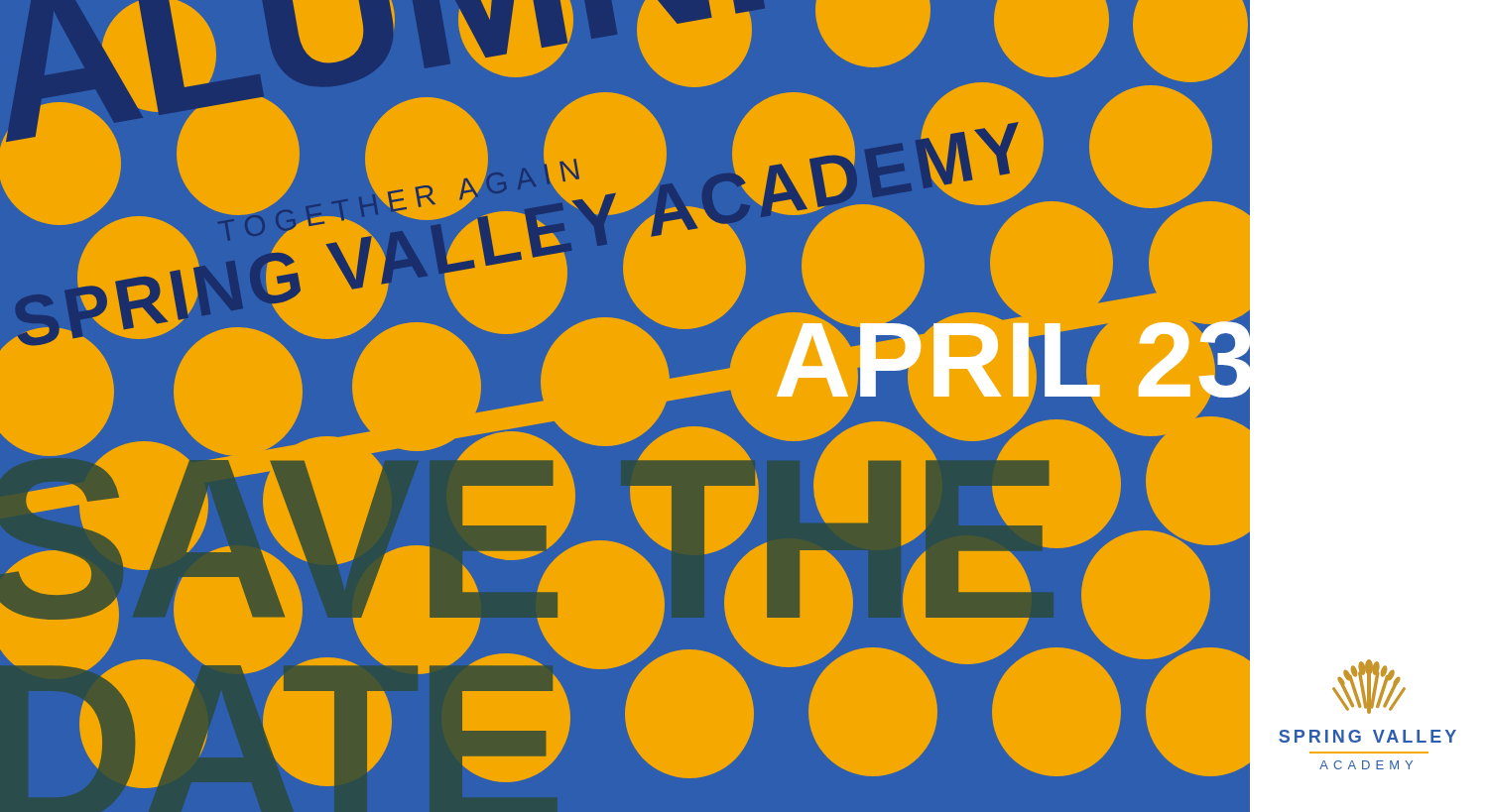
Task: Find the logo
Action: tap(1369, 711)
